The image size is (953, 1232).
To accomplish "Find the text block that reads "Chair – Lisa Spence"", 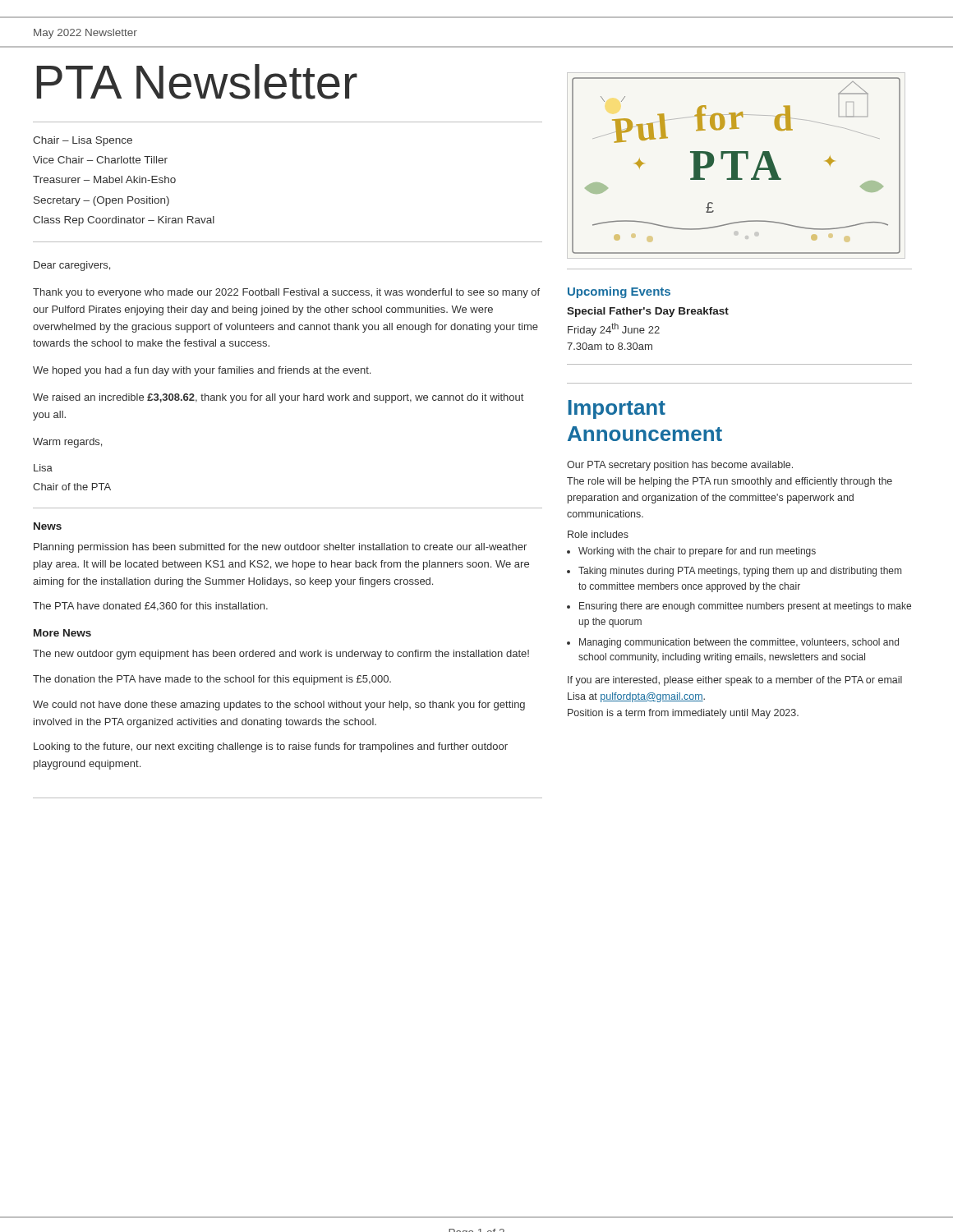I will coord(83,141).
